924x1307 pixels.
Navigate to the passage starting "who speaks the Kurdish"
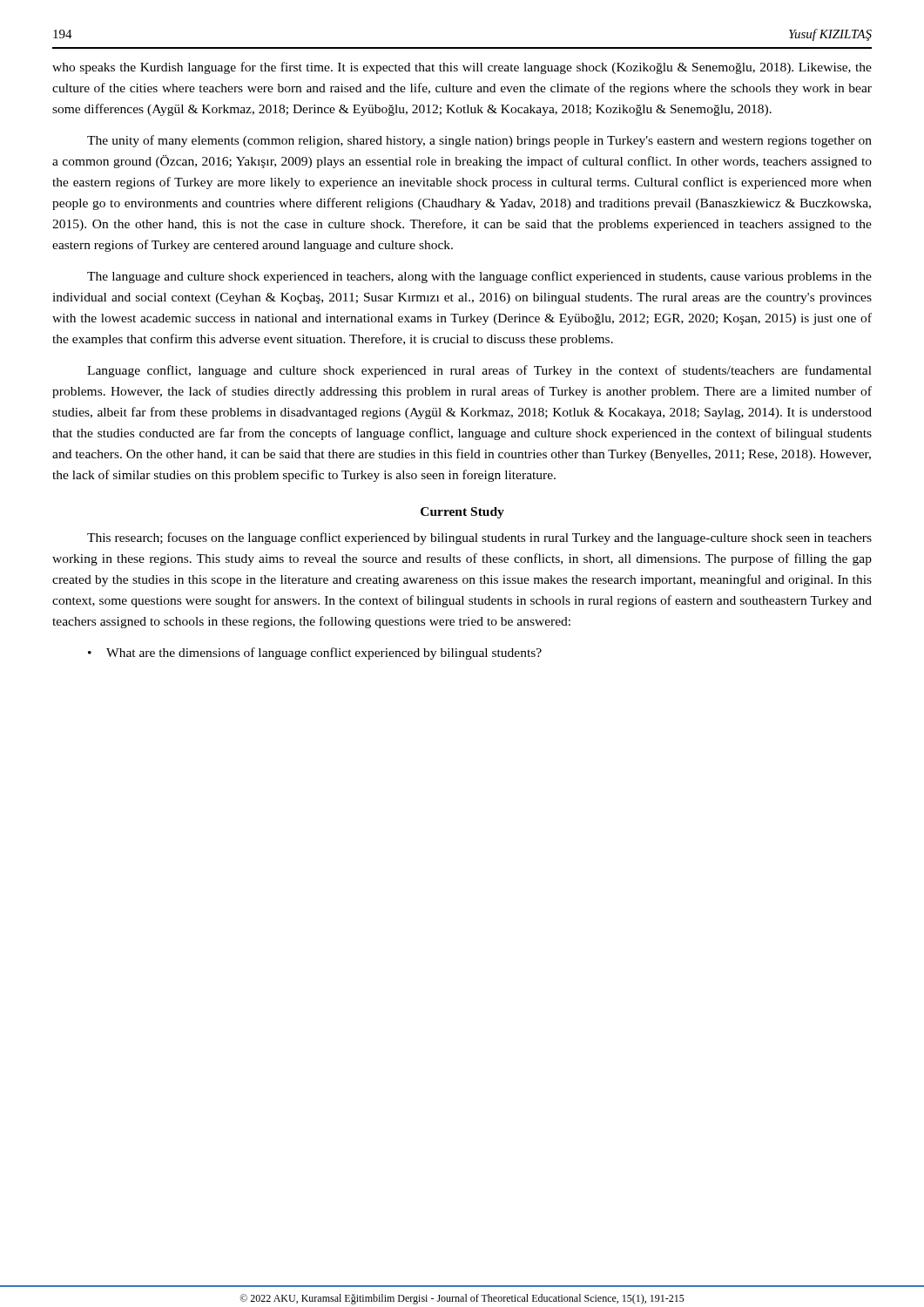462,88
